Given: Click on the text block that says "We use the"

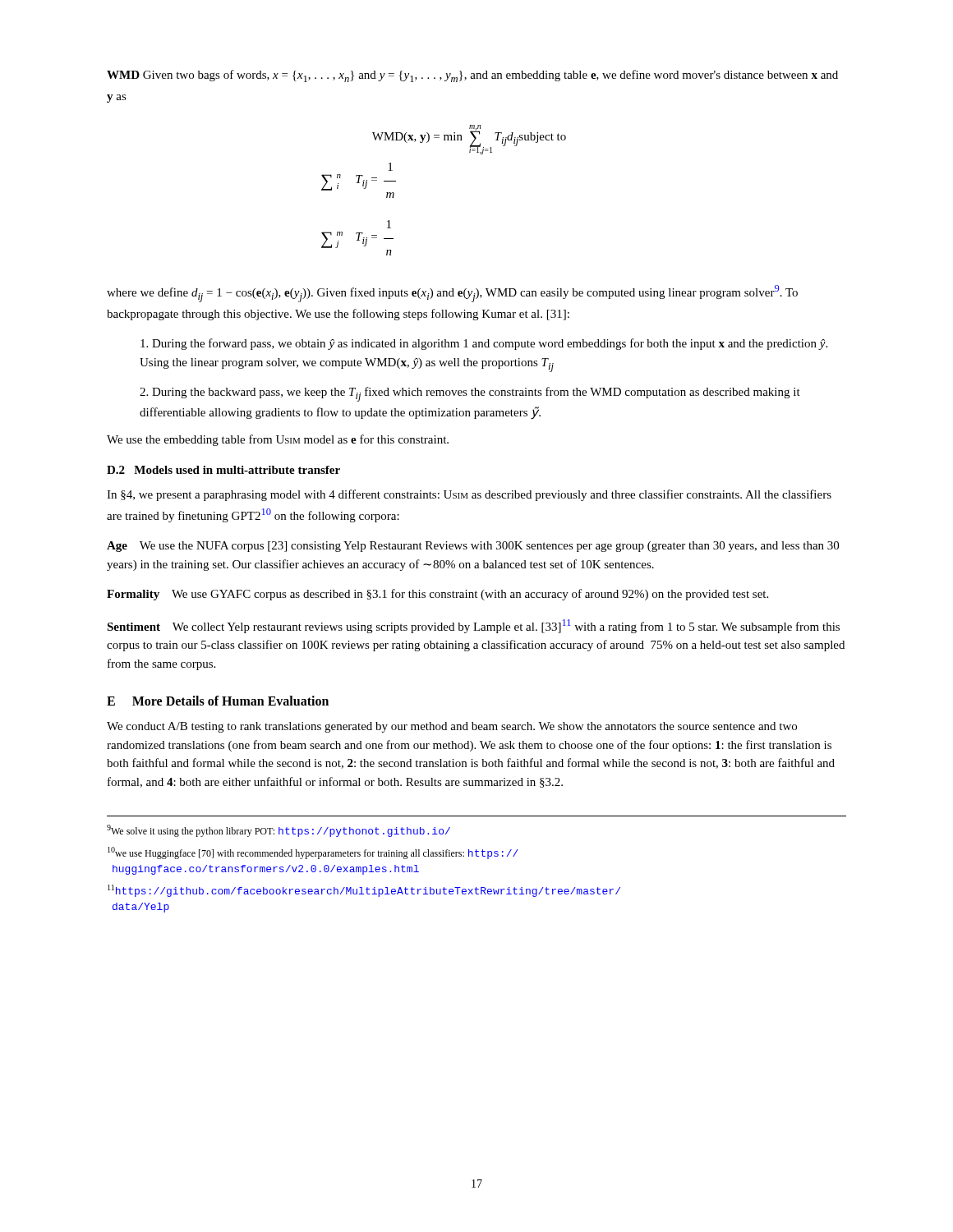Looking at the screenshot, I should coord(278,439).
